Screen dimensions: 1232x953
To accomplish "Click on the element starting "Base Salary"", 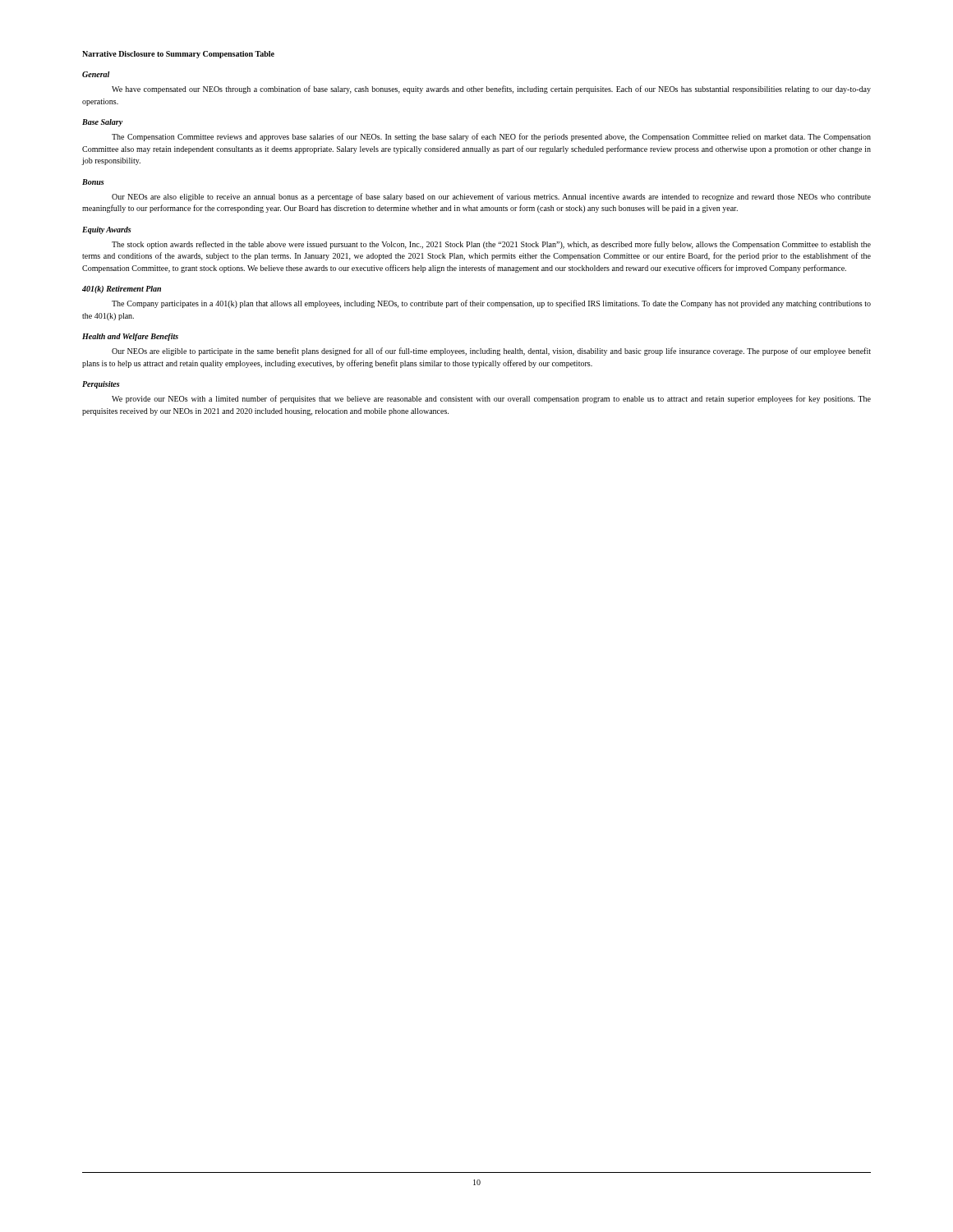I will click(102, 122).
